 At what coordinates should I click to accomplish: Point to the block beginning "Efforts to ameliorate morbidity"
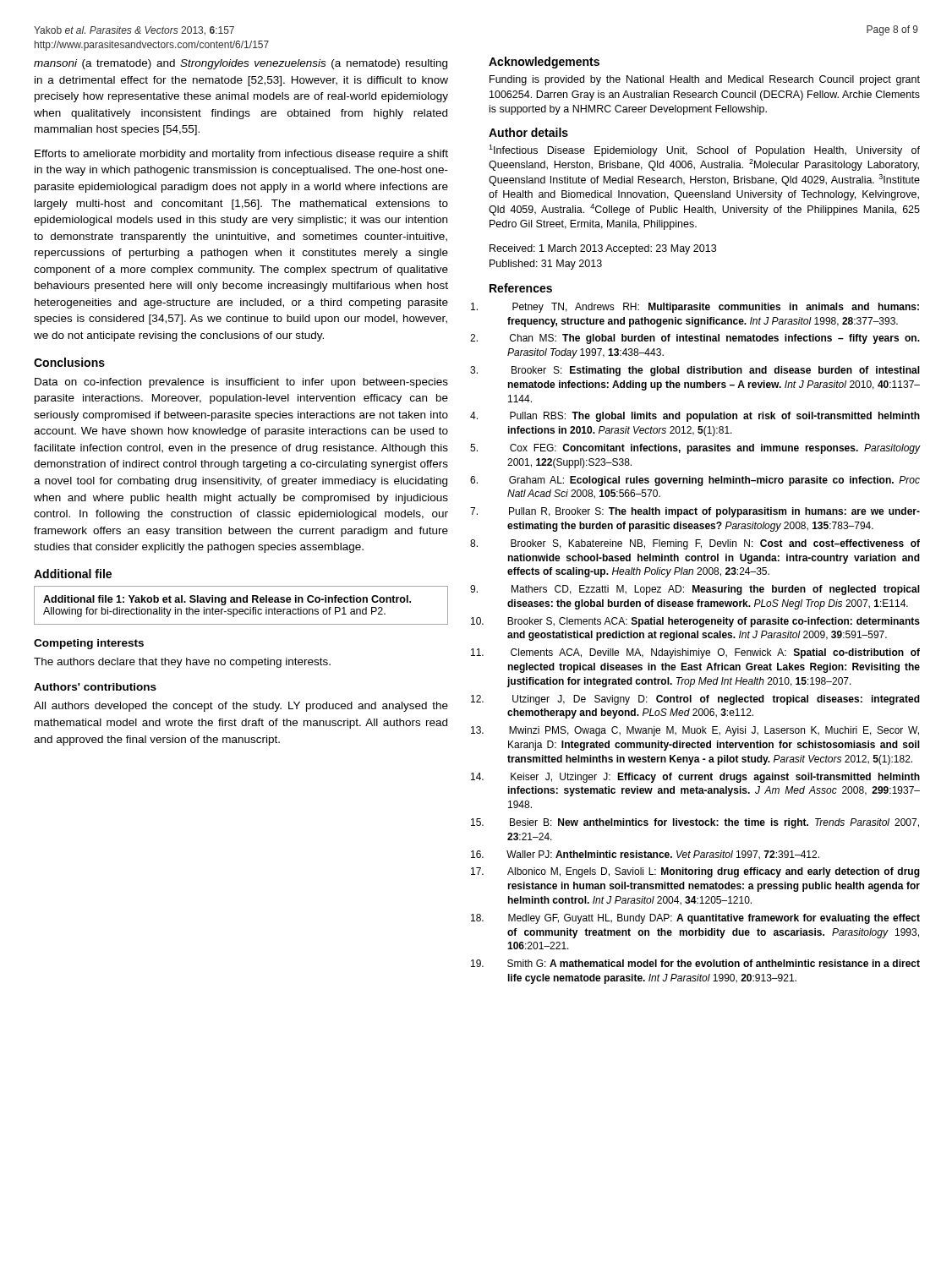[x=241, y=244]
